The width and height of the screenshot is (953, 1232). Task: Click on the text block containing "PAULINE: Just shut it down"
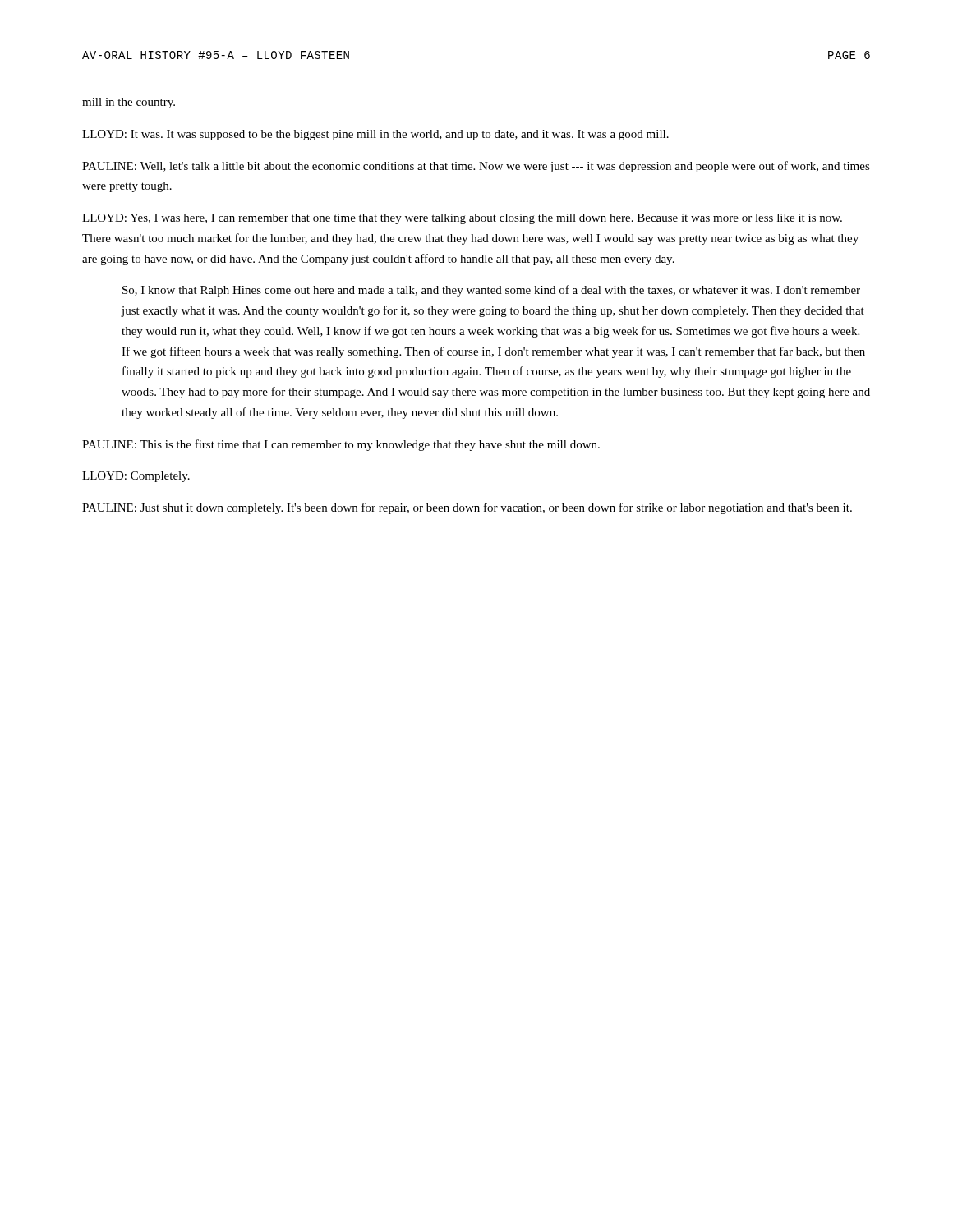(x=467, y=508)
